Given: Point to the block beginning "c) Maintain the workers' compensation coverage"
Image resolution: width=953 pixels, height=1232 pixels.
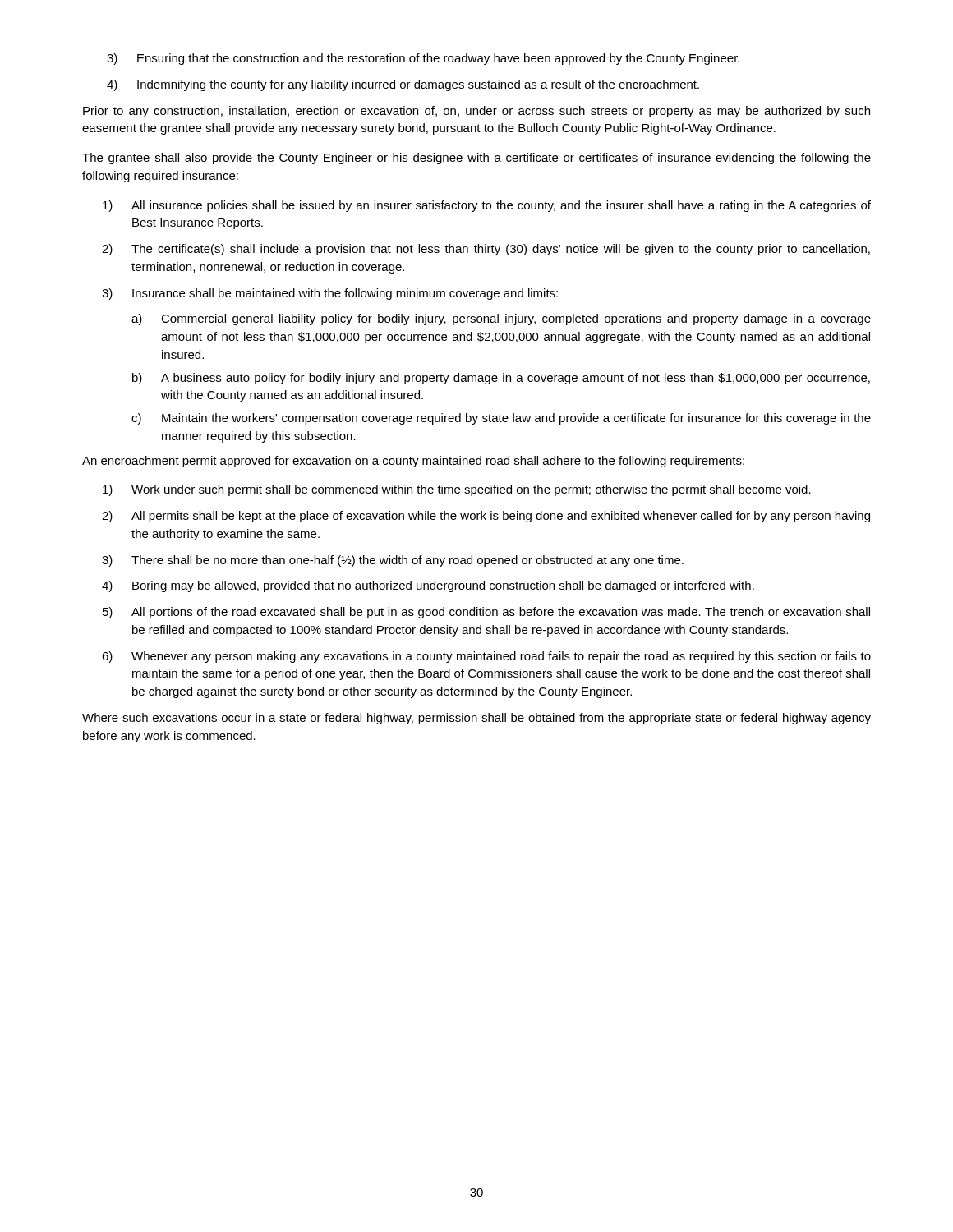Looking at the screenshot, I should click(x=501, y=427).
